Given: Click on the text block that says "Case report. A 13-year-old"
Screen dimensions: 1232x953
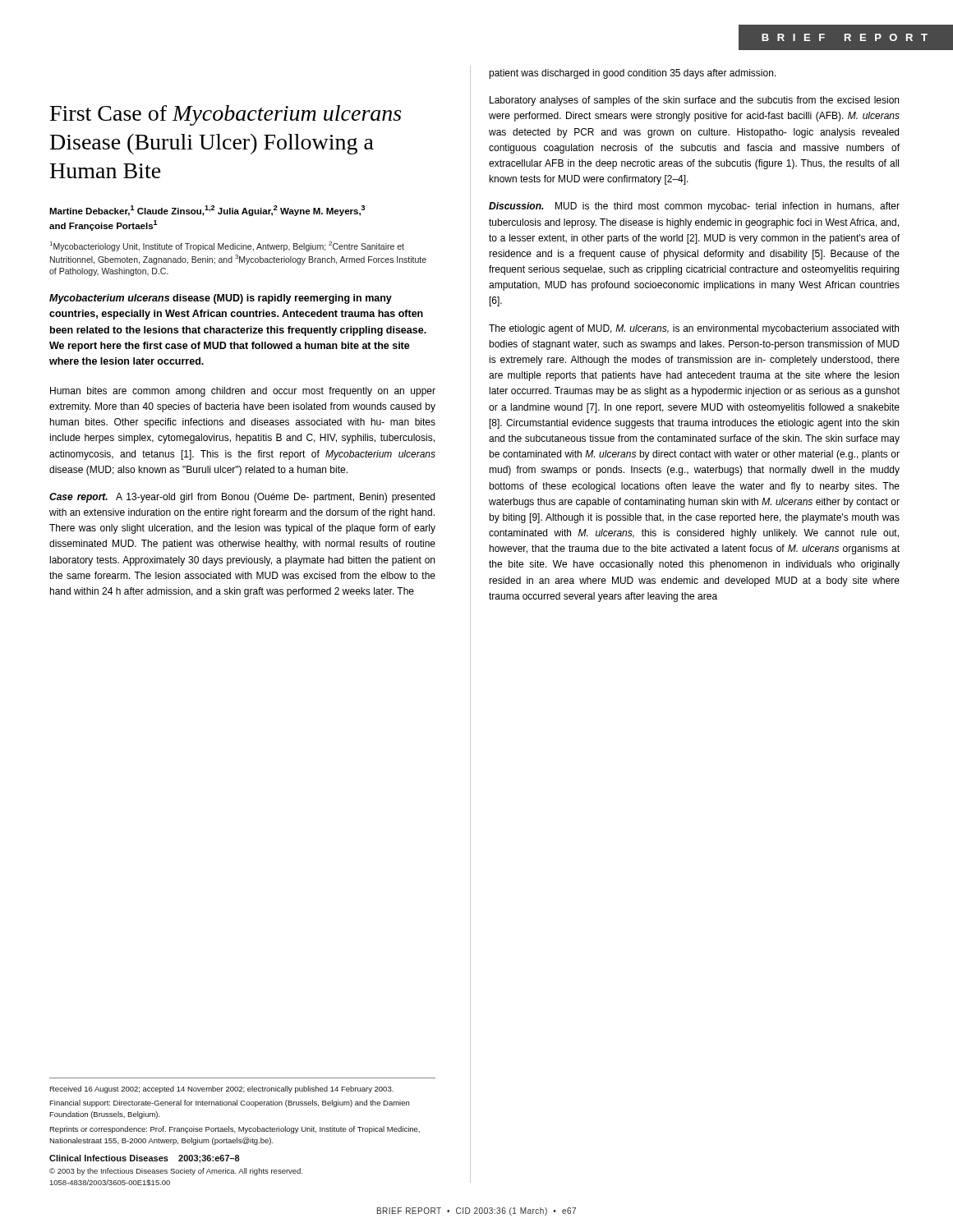Looking at the screenshot, I should [x=242, y=544].
